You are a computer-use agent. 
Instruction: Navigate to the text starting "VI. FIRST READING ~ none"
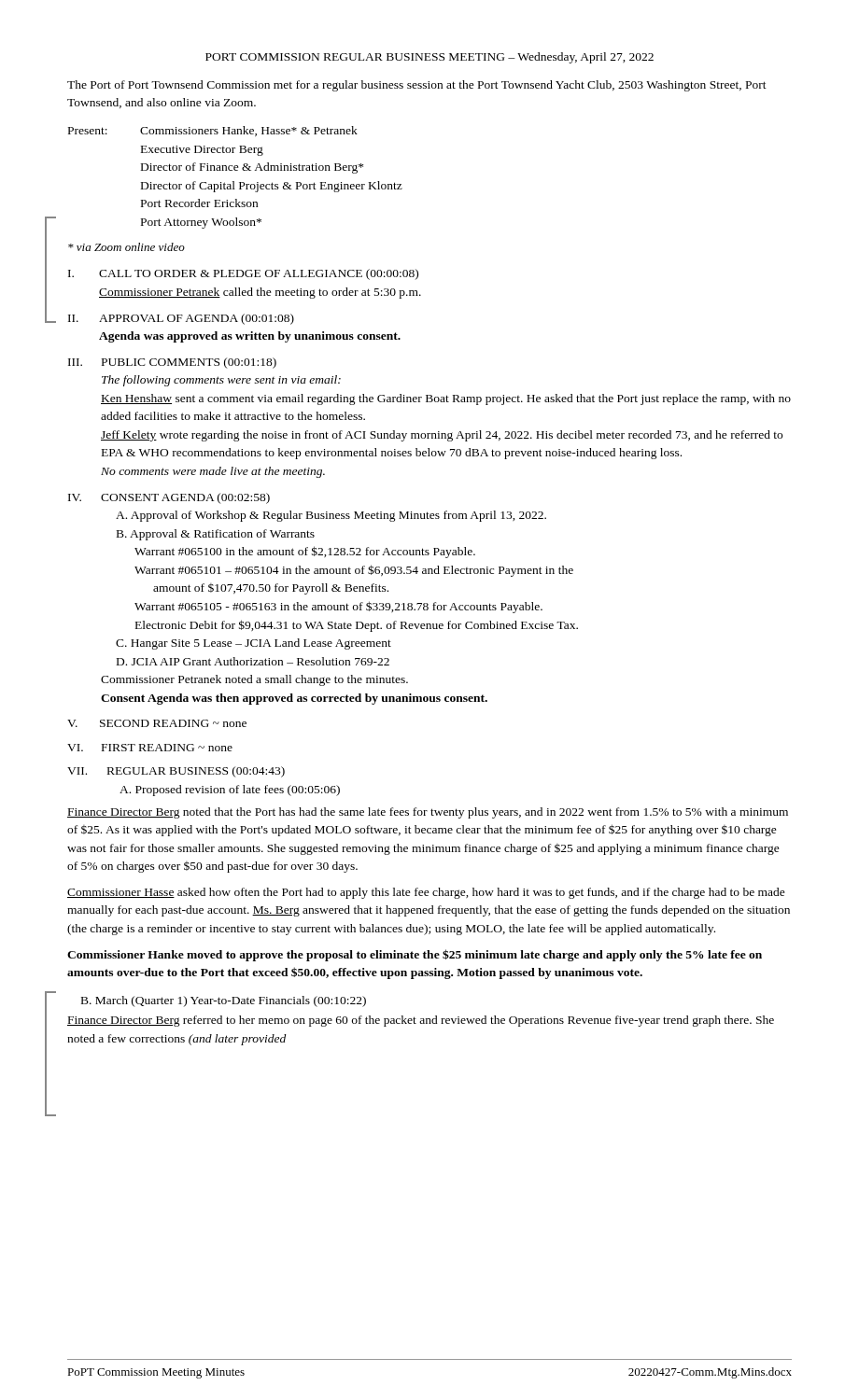[150, 747]
